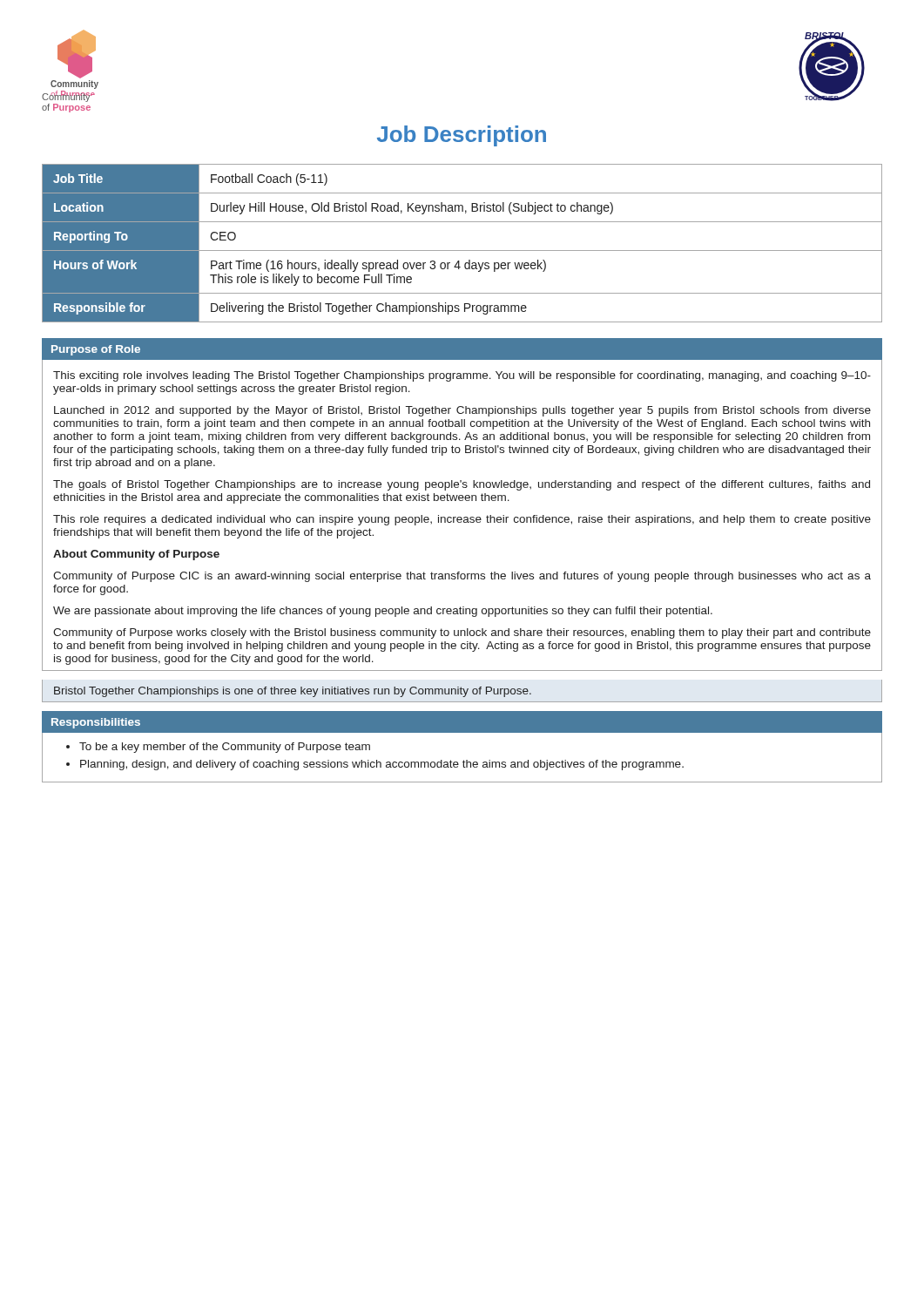Select the section header that reads "Purpose of Role"
Screen dimensions: 1307x924
point(96,349)
